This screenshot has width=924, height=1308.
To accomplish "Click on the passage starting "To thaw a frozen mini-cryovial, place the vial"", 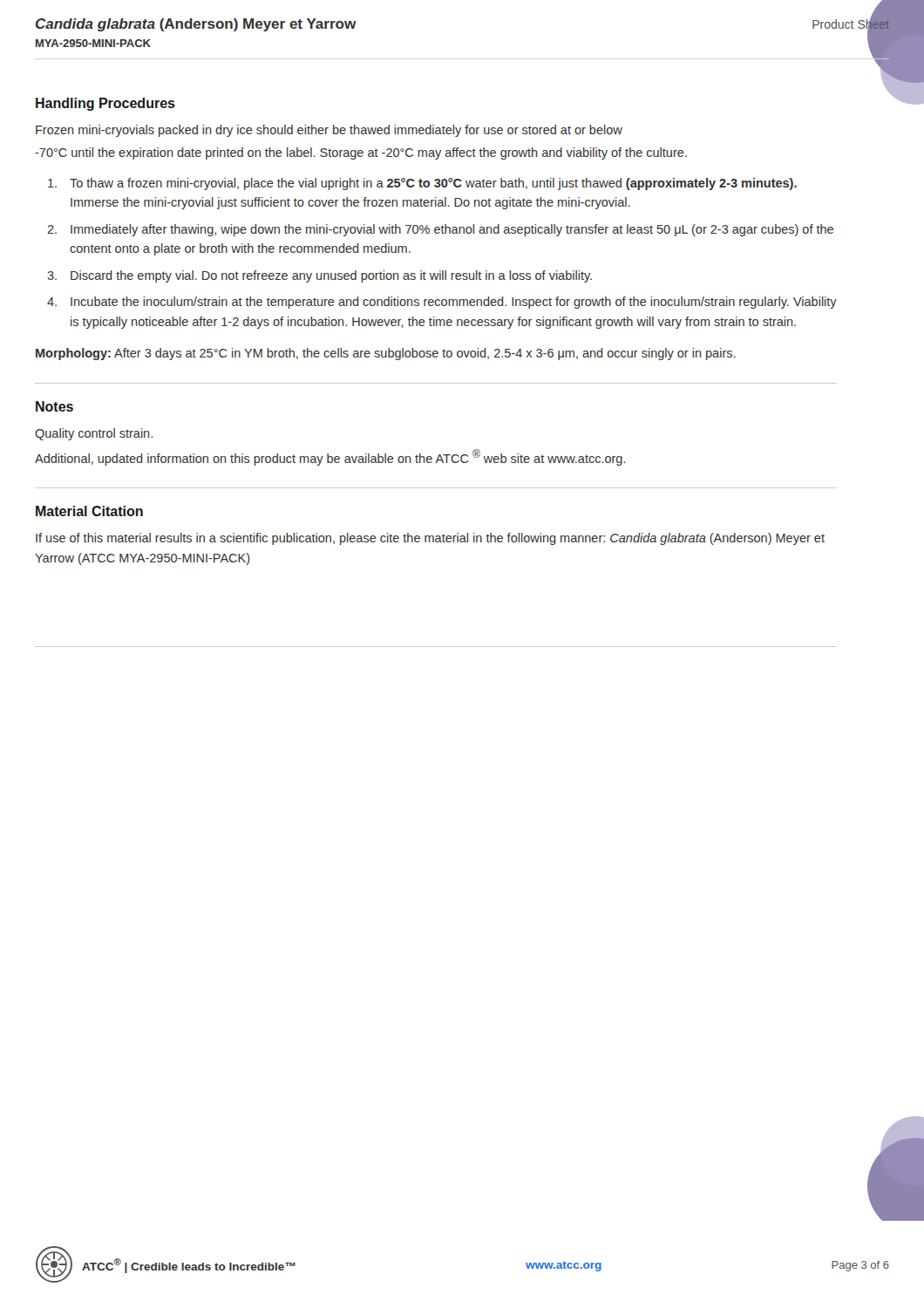I will click(x=442, y=193).
